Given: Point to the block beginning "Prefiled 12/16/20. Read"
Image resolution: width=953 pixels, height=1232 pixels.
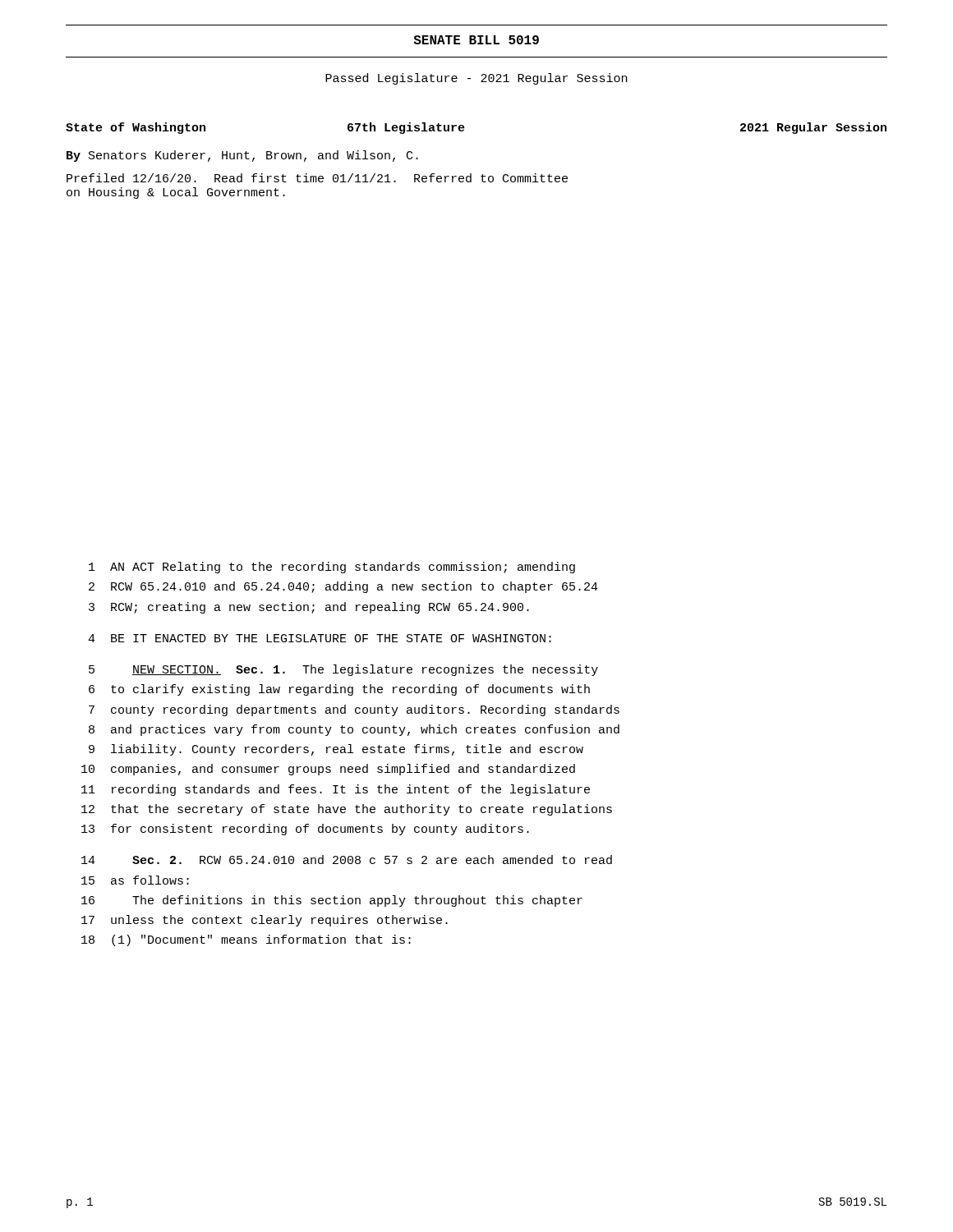Looking at the screenshot, I should pos(317,186).
